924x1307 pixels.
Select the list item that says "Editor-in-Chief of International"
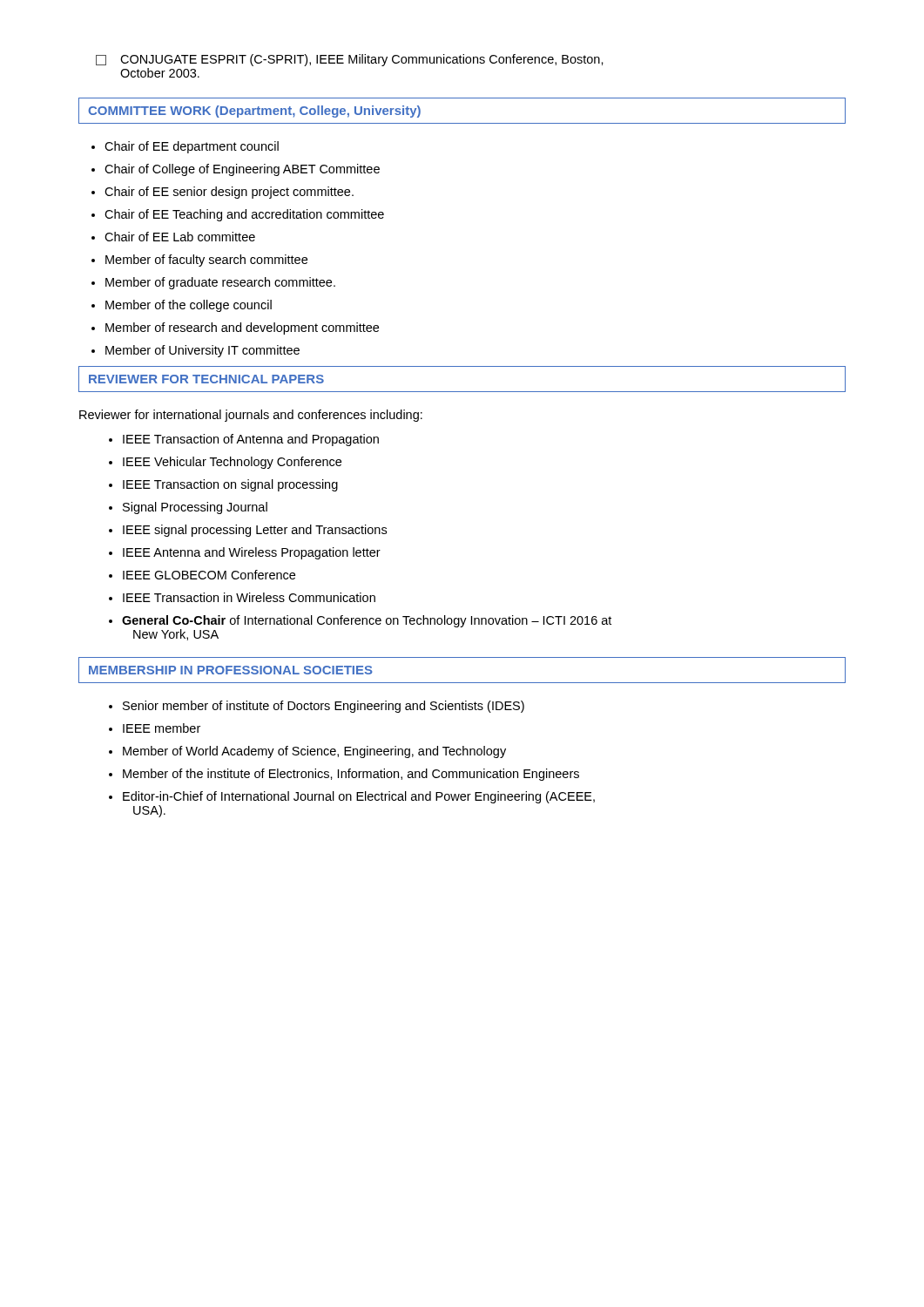pos(462,803)
